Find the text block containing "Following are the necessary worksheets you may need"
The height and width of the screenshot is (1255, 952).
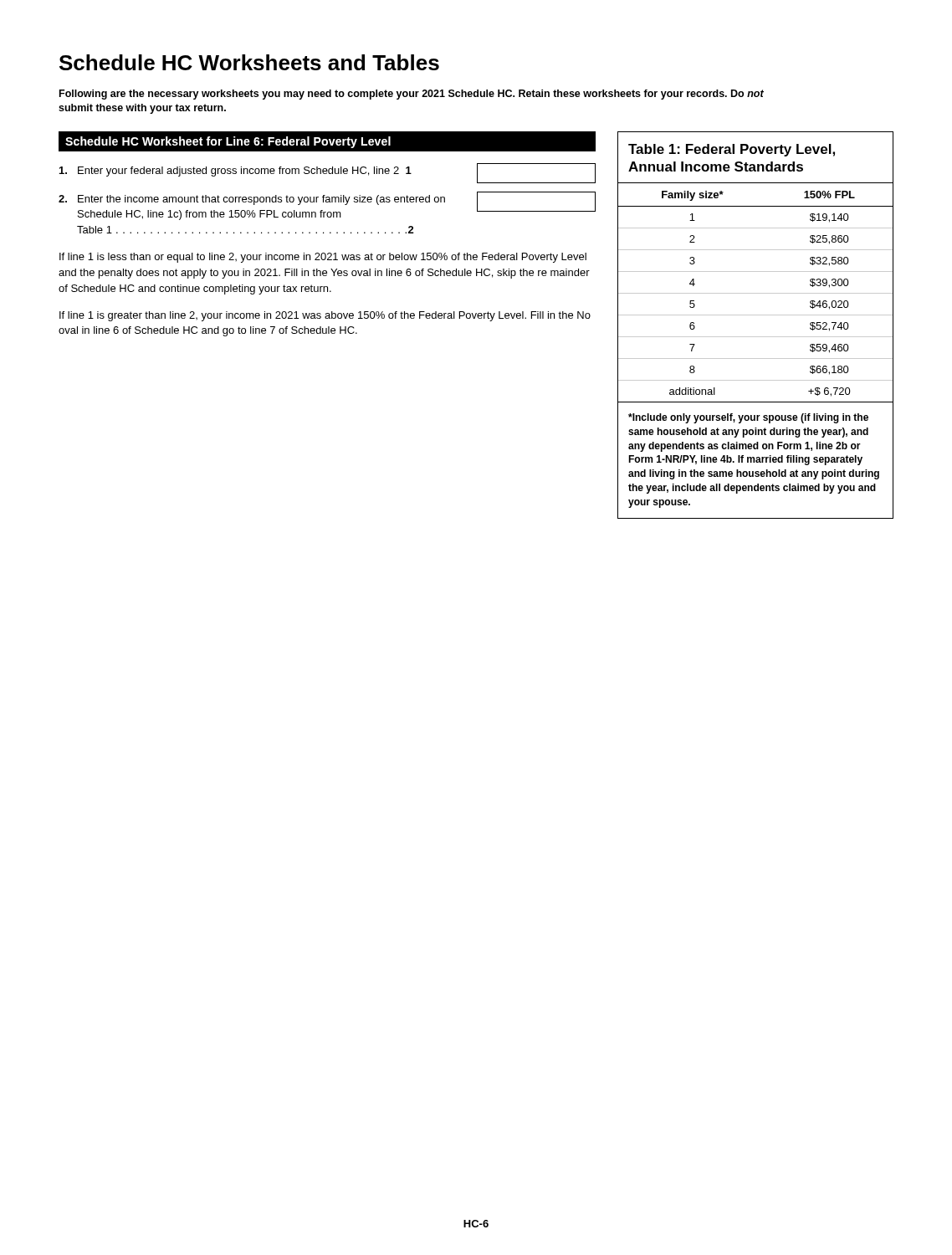click(x=476, y=101)
